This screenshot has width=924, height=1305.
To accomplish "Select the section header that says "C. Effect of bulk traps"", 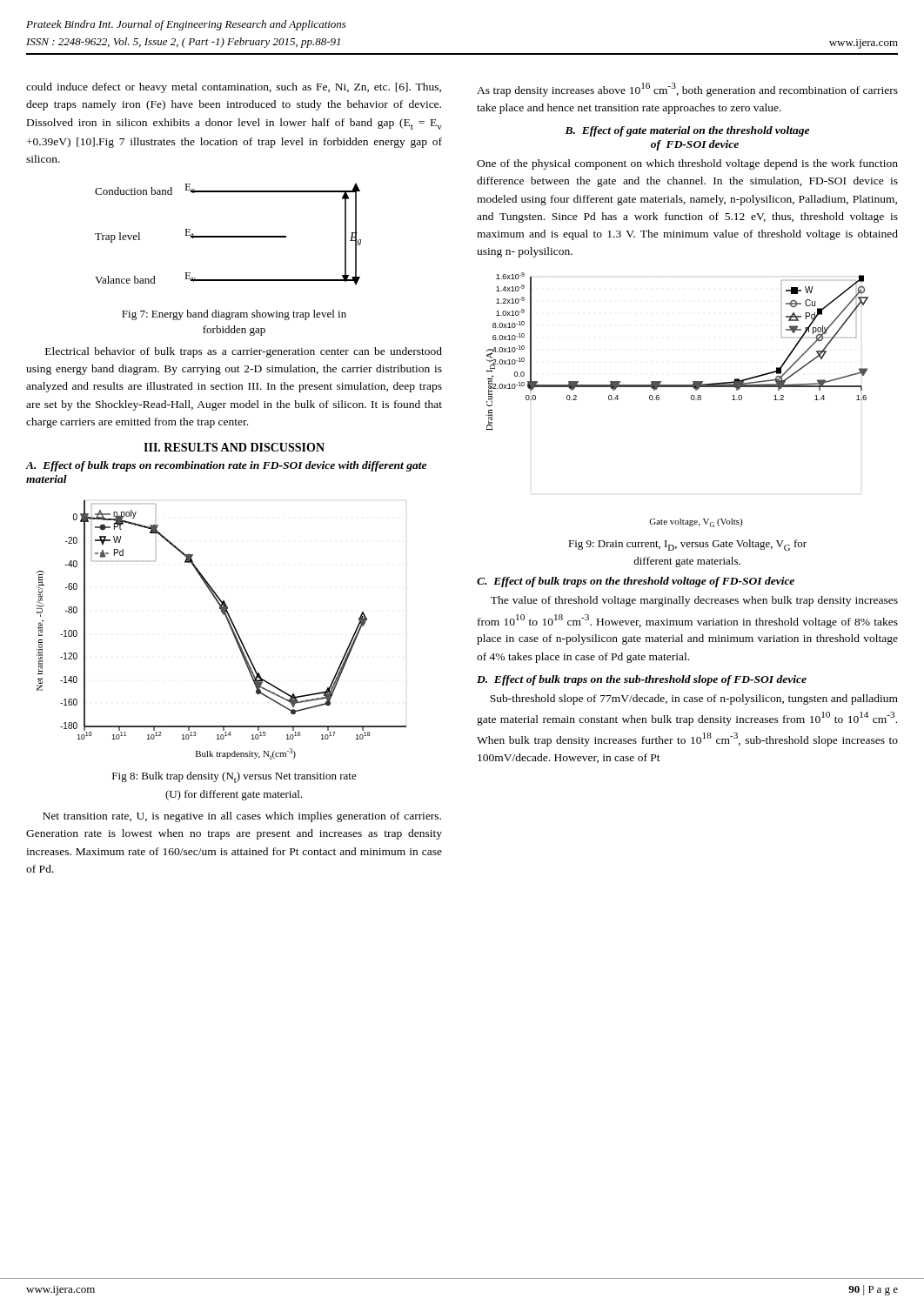I will pos(636,581).
